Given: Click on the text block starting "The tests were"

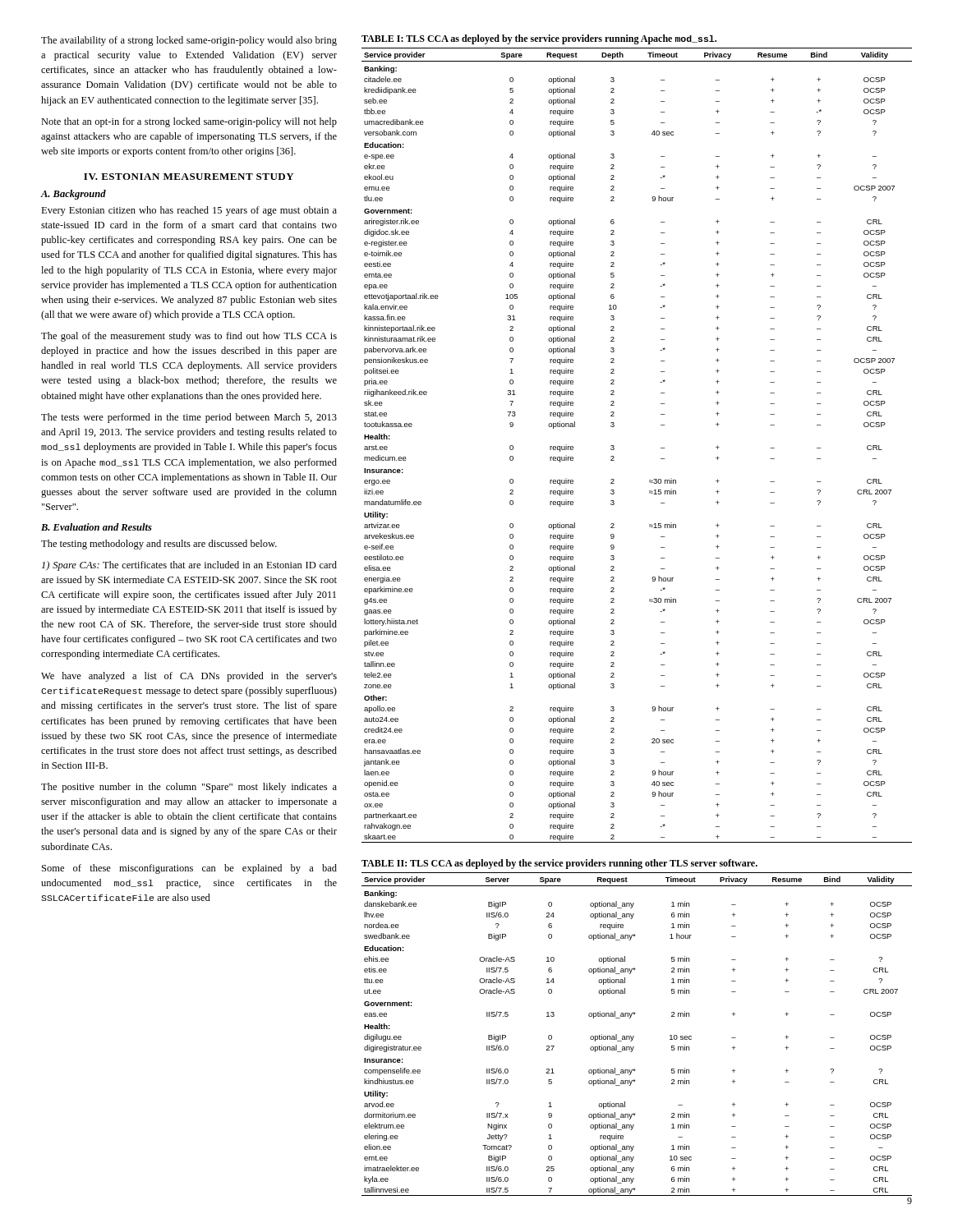Looking at the screenshot, I should [x=189, y=462].
